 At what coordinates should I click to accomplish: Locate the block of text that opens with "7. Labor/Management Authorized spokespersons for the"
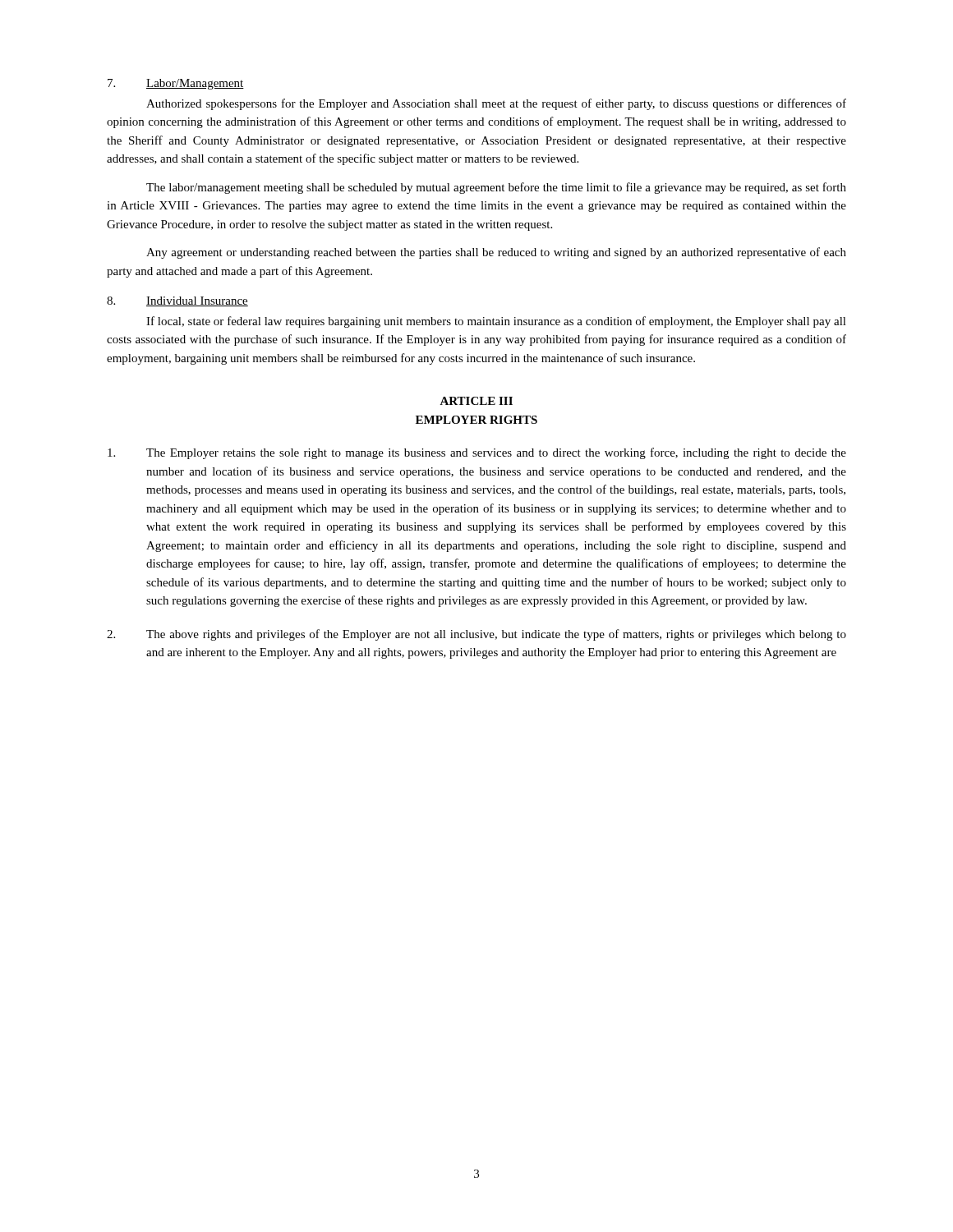click(x=476, y=177)
